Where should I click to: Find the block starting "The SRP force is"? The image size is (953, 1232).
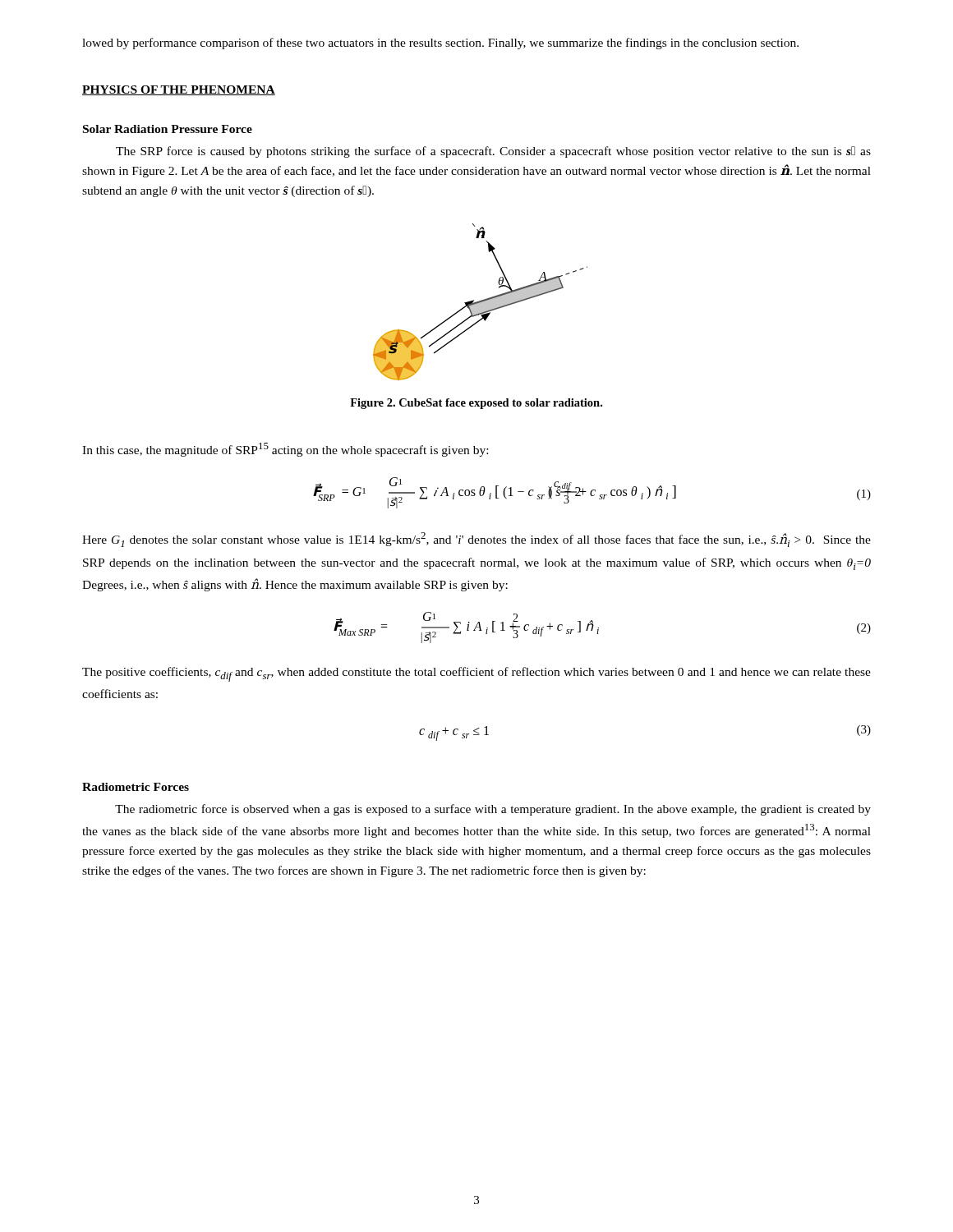(476, 170)
